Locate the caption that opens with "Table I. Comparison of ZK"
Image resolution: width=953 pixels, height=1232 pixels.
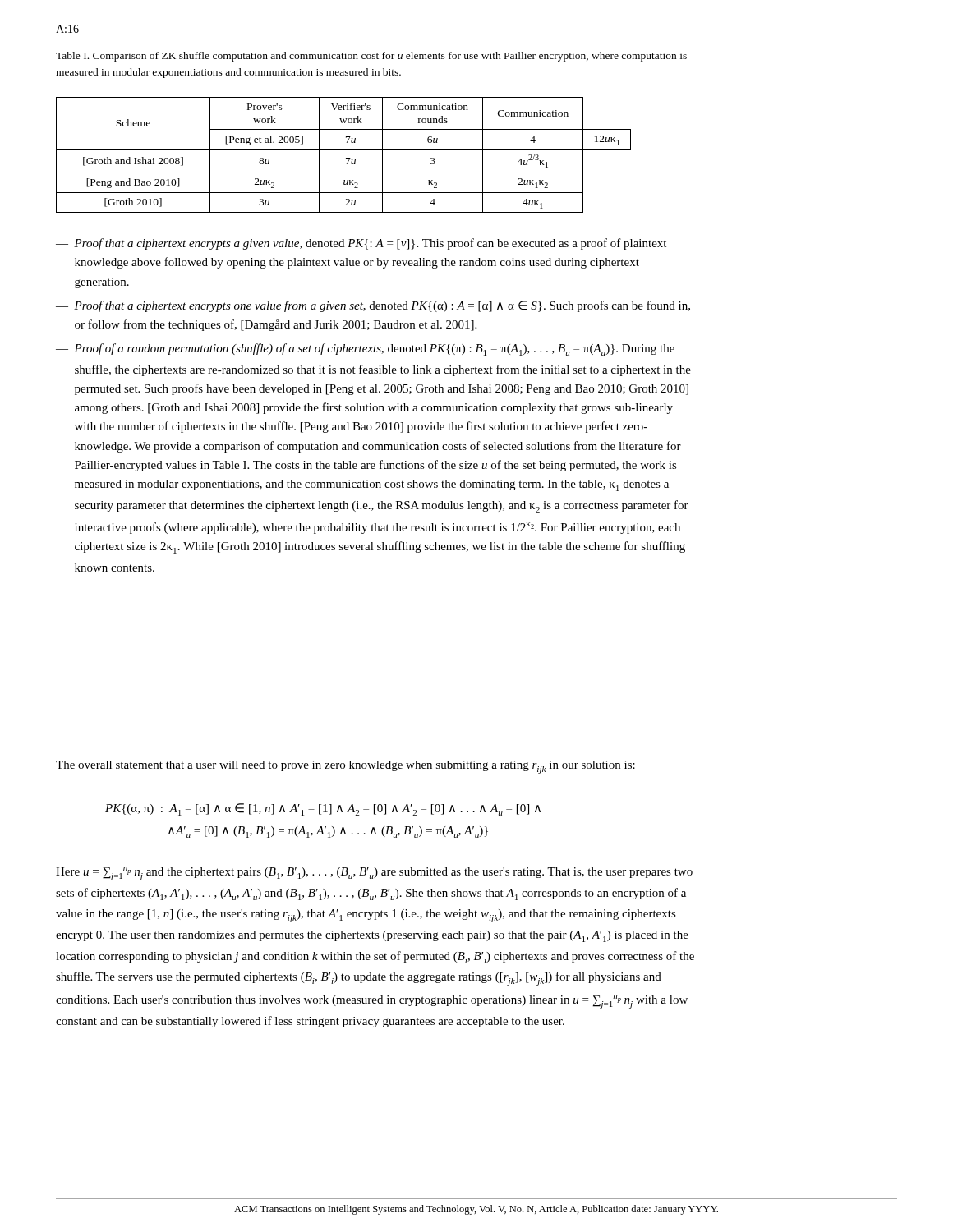[x=371, y=63]
